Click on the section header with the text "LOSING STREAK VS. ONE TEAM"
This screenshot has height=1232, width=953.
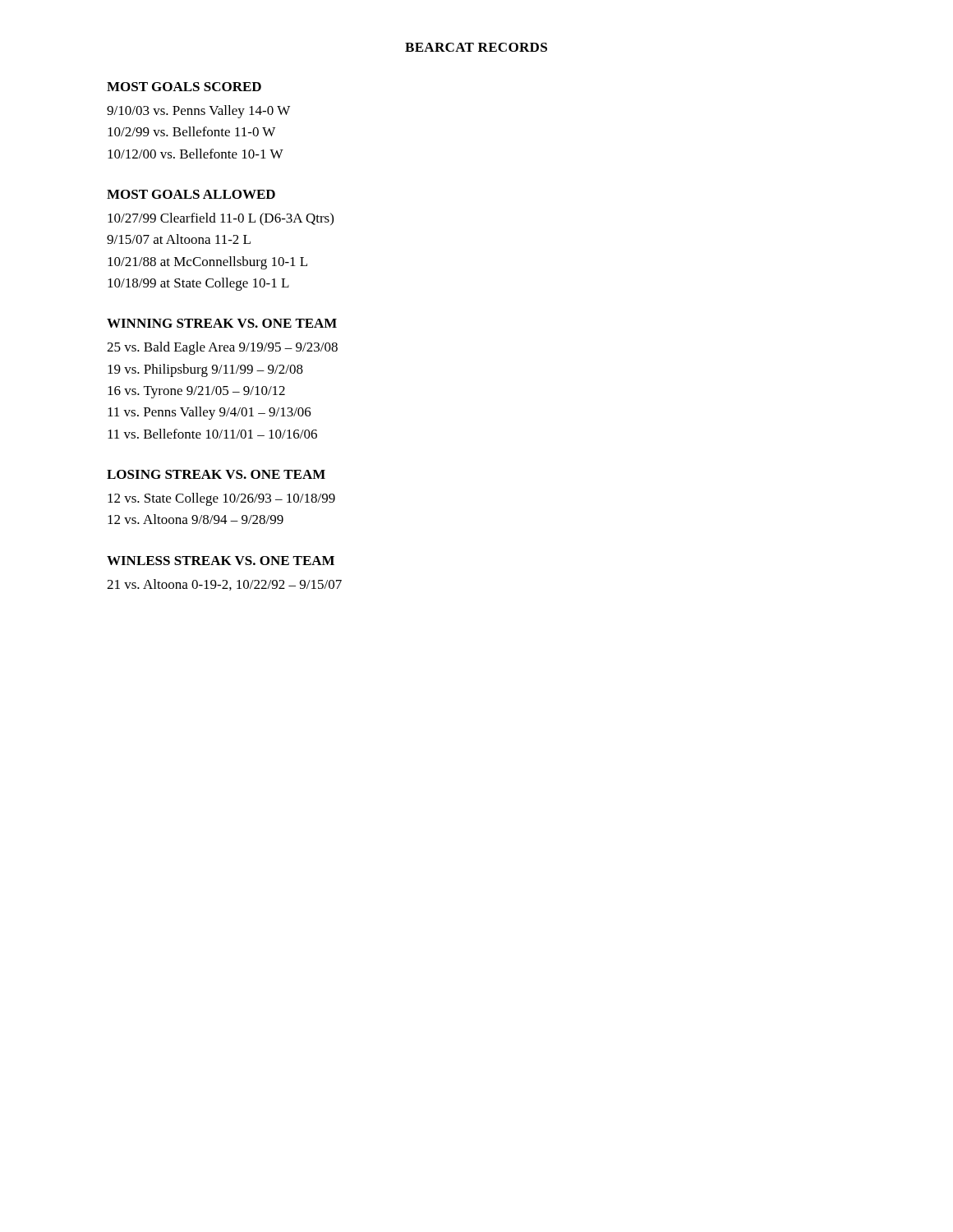[x=216, y=474]
